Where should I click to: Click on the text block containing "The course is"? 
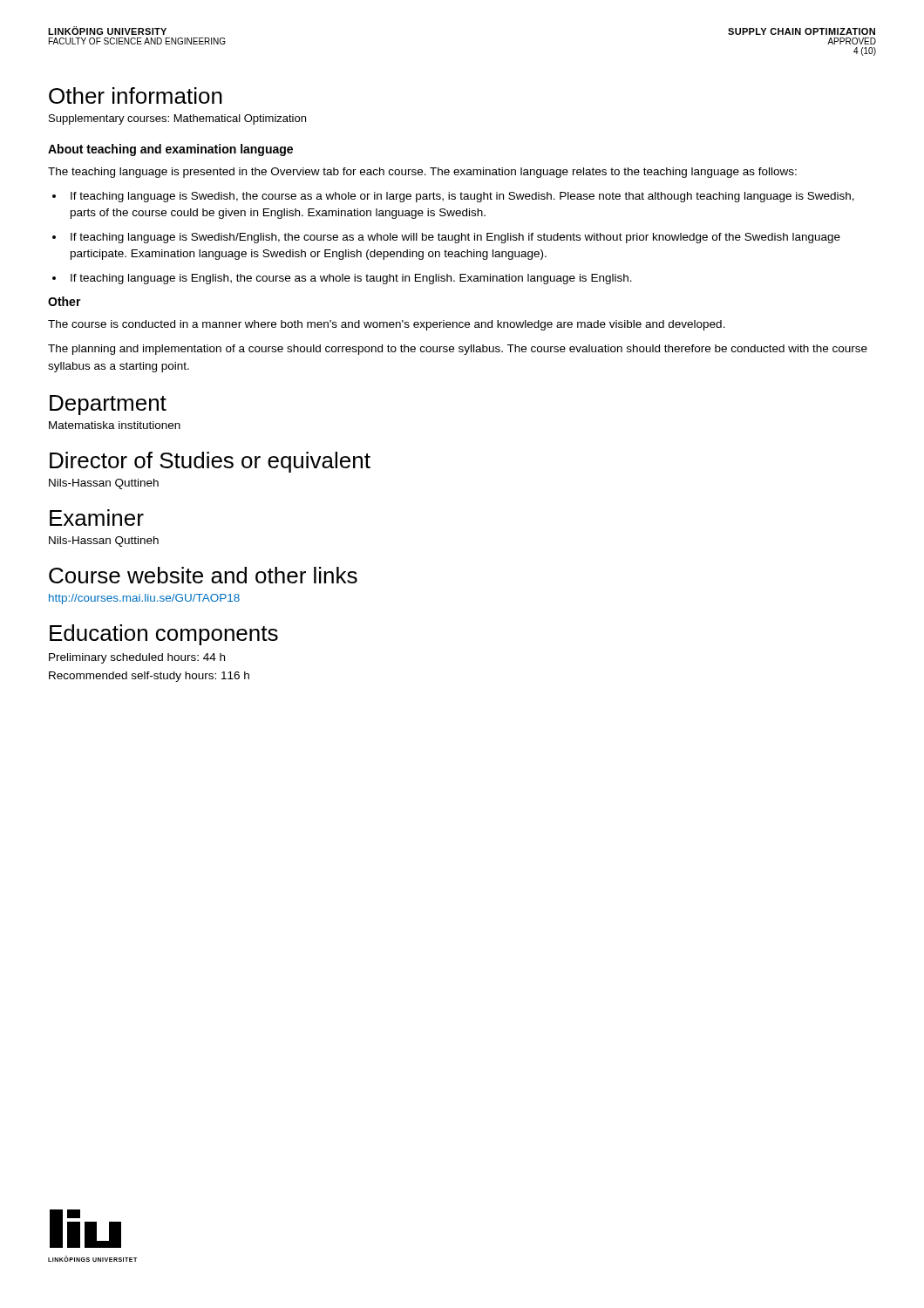[x=462, y=345]
